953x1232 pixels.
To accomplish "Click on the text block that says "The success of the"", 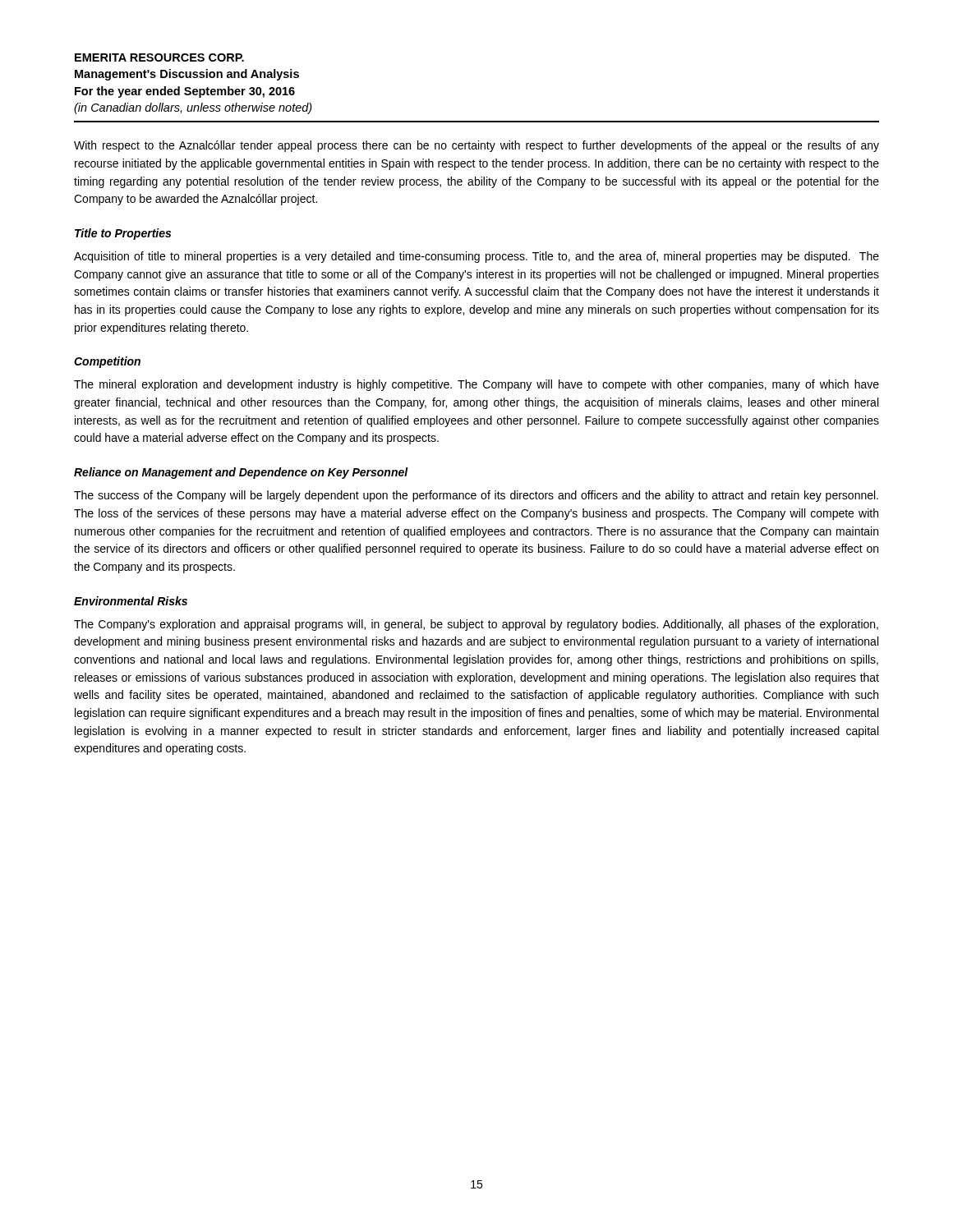I will (476, 531).
